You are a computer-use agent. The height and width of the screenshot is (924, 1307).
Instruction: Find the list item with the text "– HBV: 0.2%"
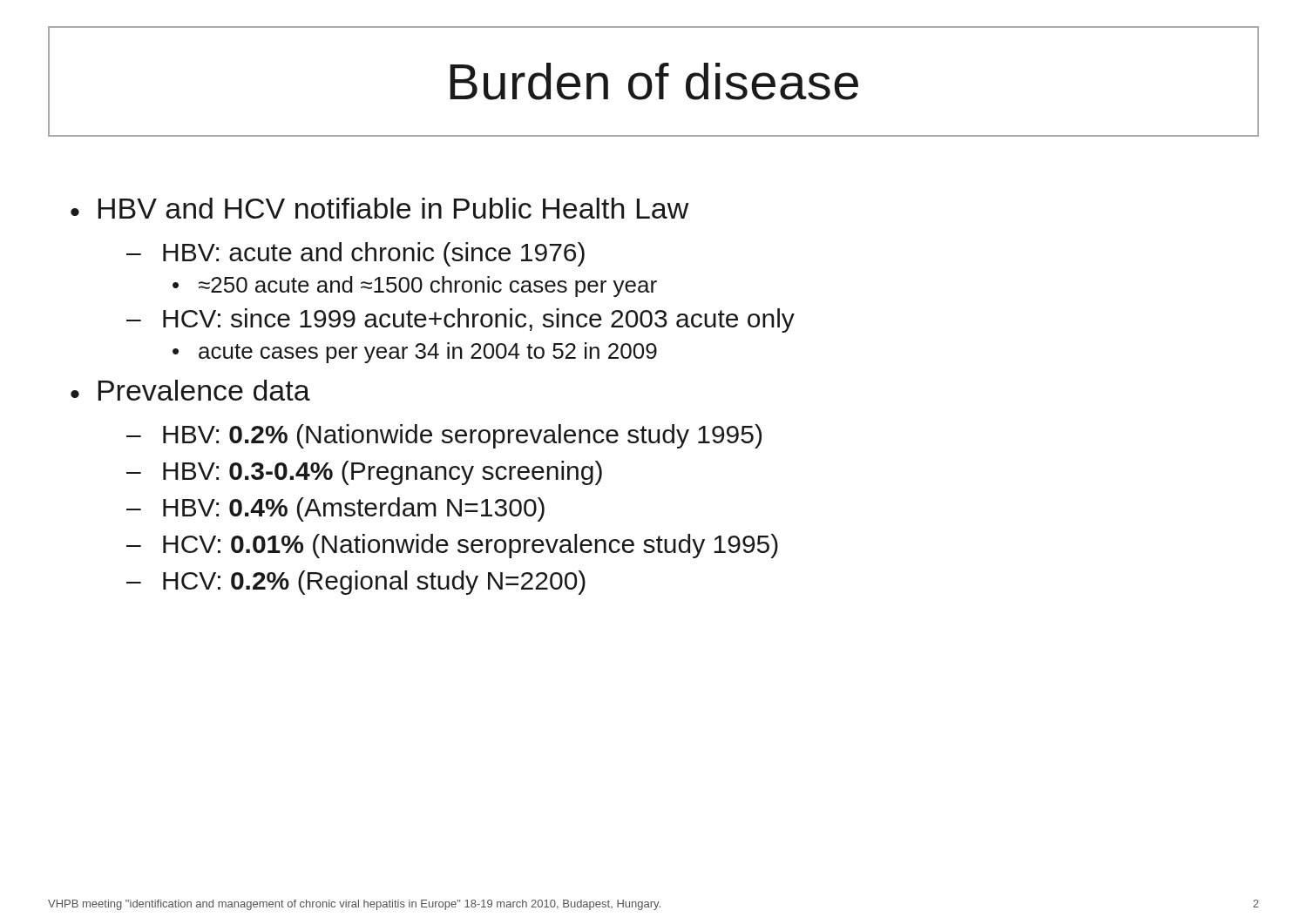[x=445, y=435]
